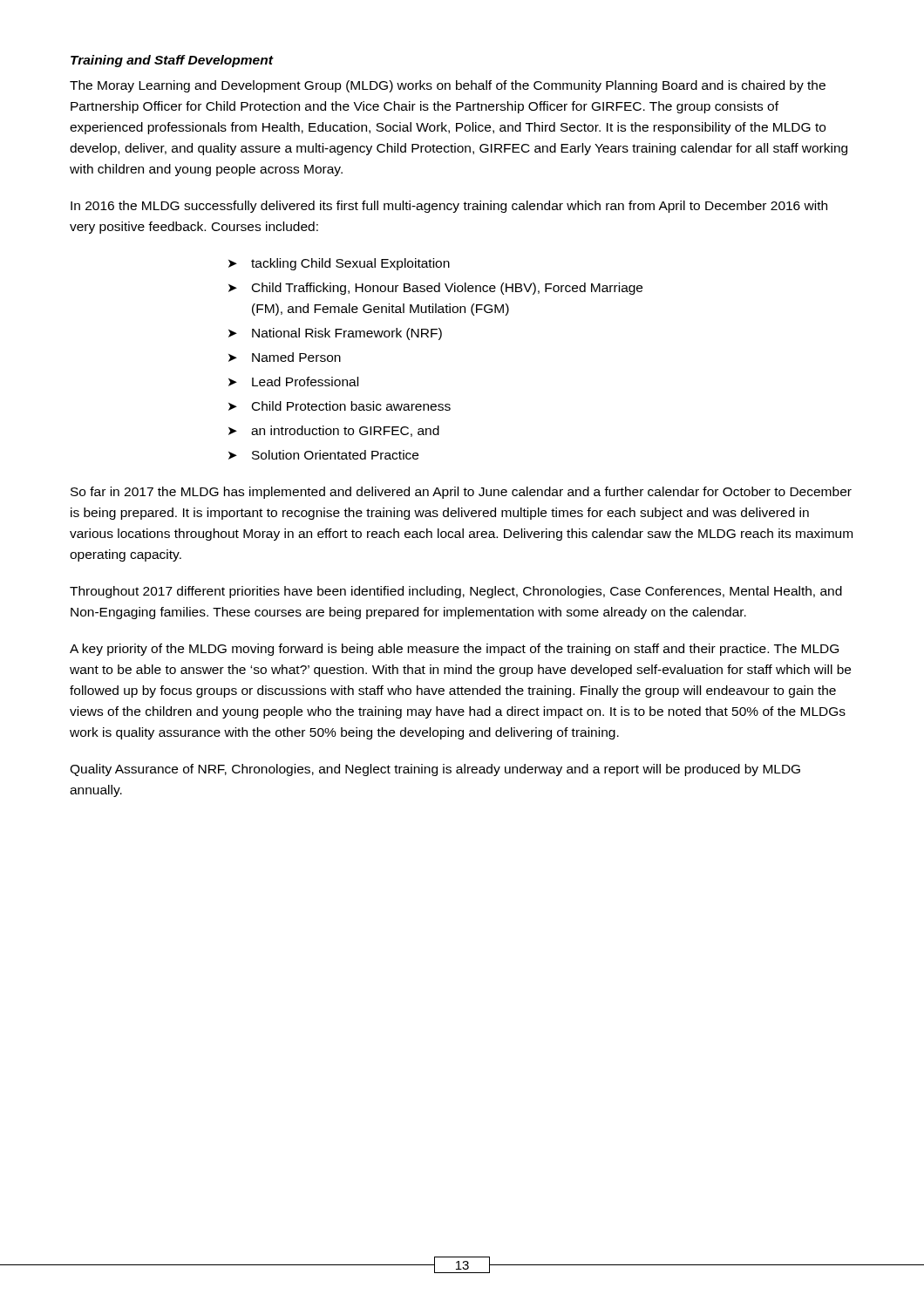Viewport: 924px width, 1308px height.
Task: Locate the list item that says "➤ Named Person"
Action: pyautogui.click(x=285, y=357)
